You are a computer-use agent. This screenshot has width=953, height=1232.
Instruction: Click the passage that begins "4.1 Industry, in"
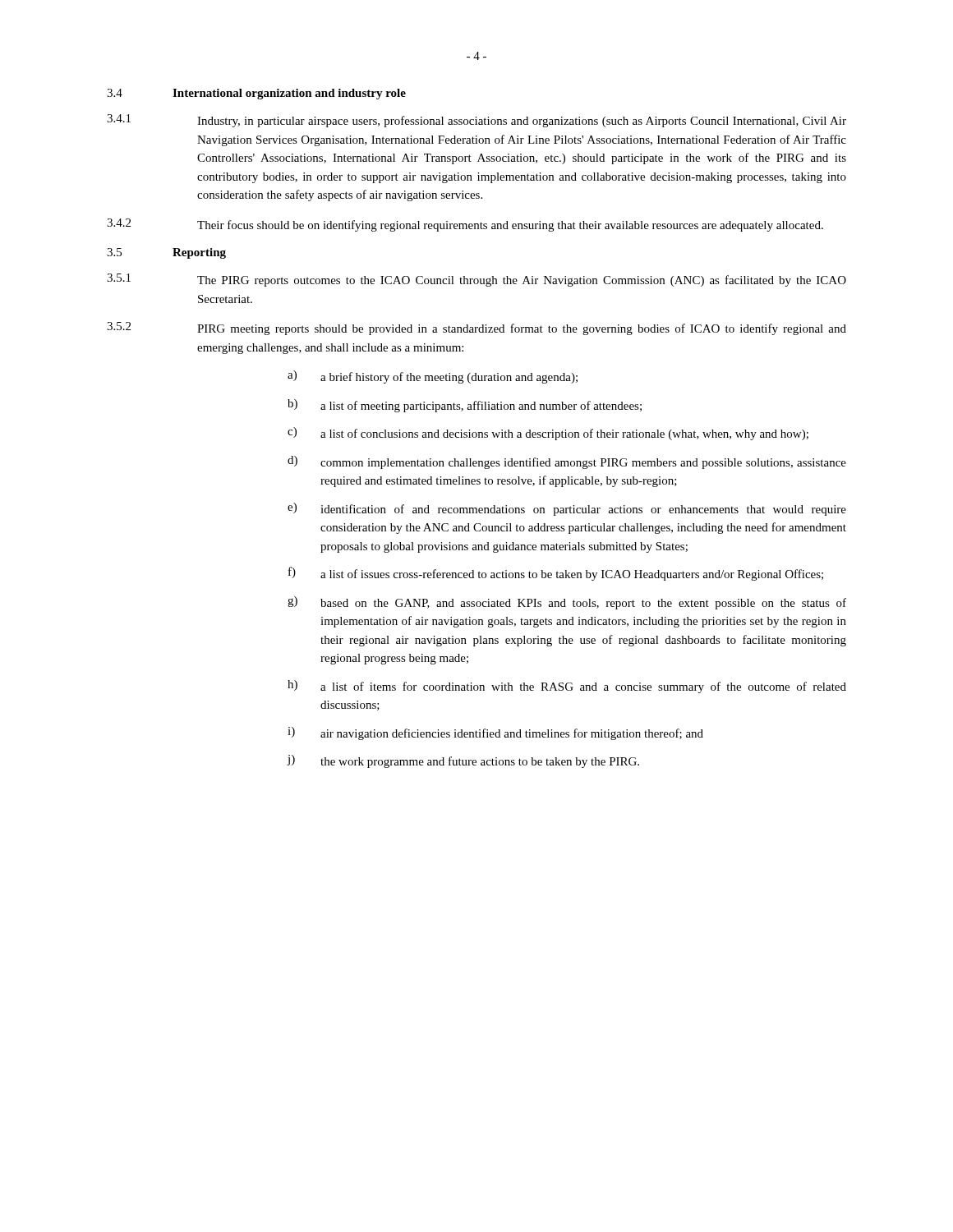(476, 158)
